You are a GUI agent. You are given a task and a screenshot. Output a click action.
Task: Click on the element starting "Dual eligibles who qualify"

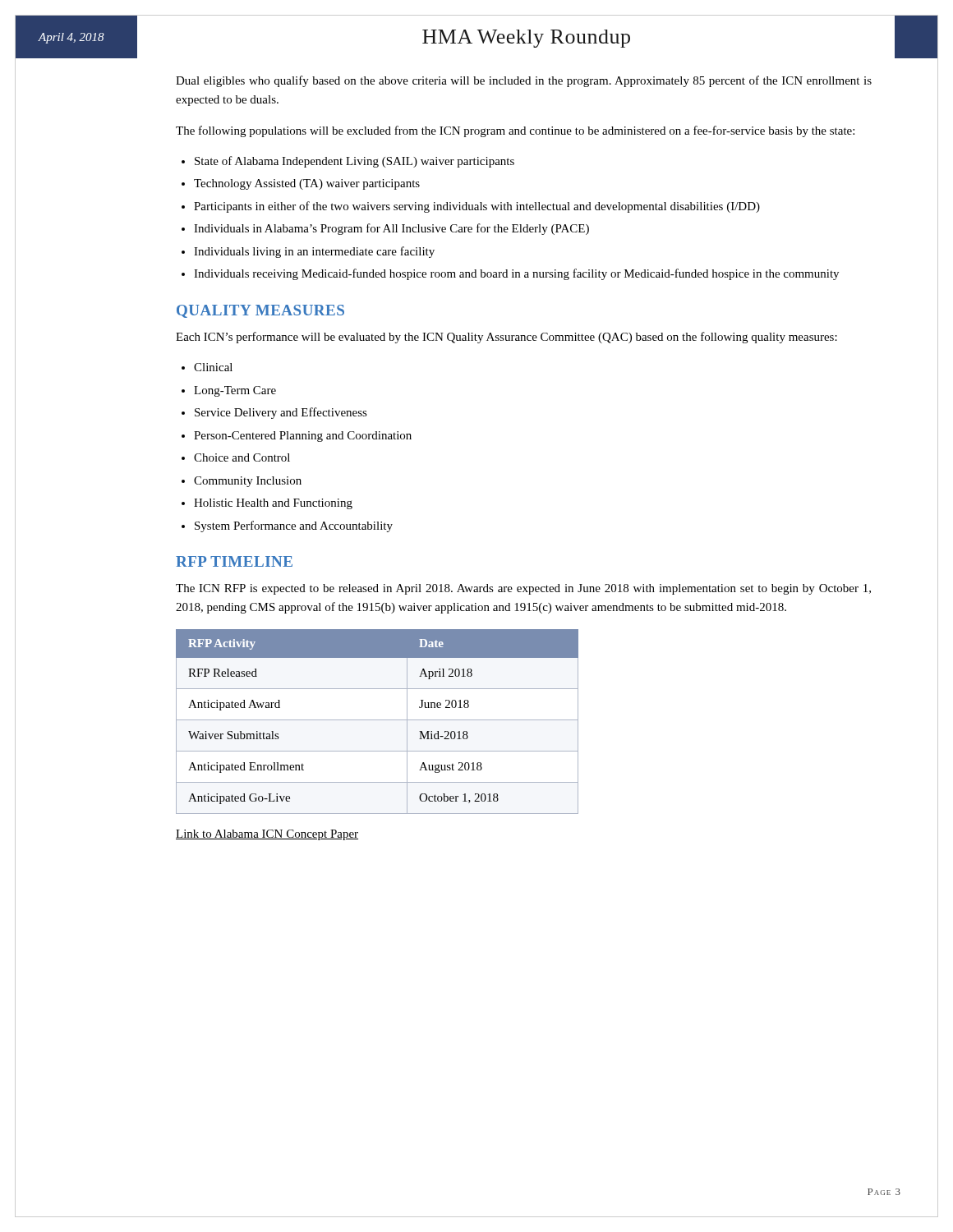tap(524, 90)
